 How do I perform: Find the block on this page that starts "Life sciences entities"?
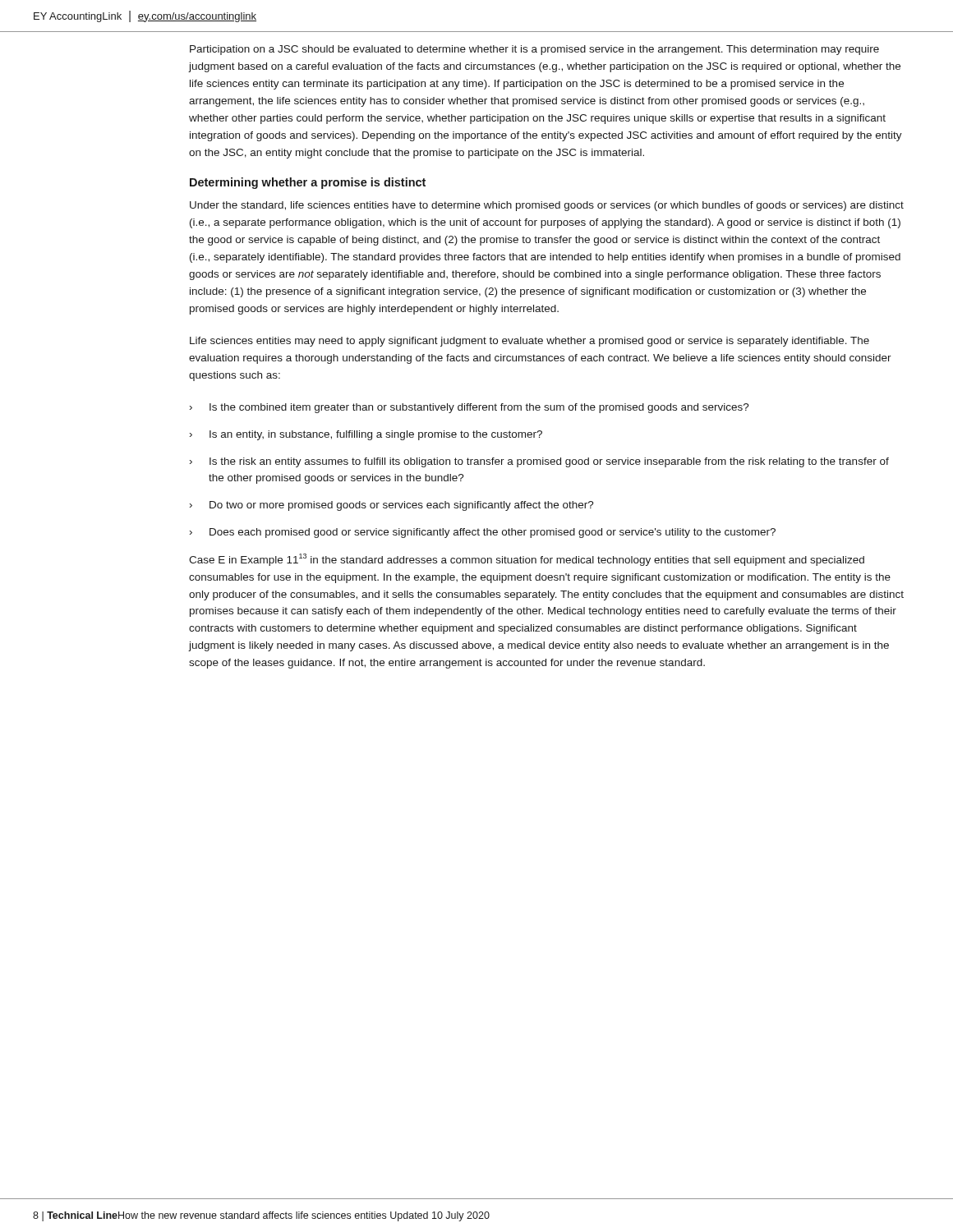(540, 358)
